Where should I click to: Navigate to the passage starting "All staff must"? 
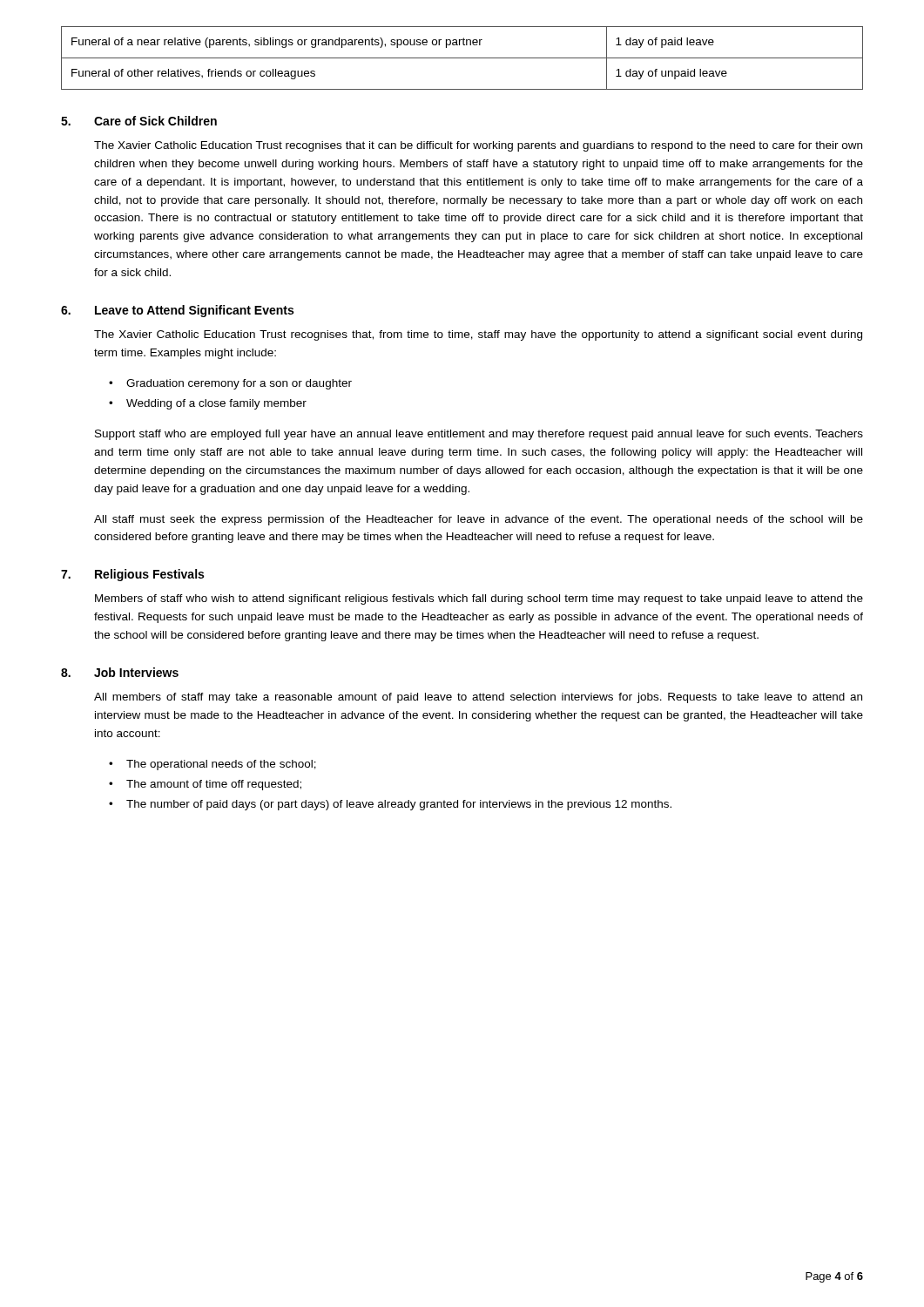(479, 528)
